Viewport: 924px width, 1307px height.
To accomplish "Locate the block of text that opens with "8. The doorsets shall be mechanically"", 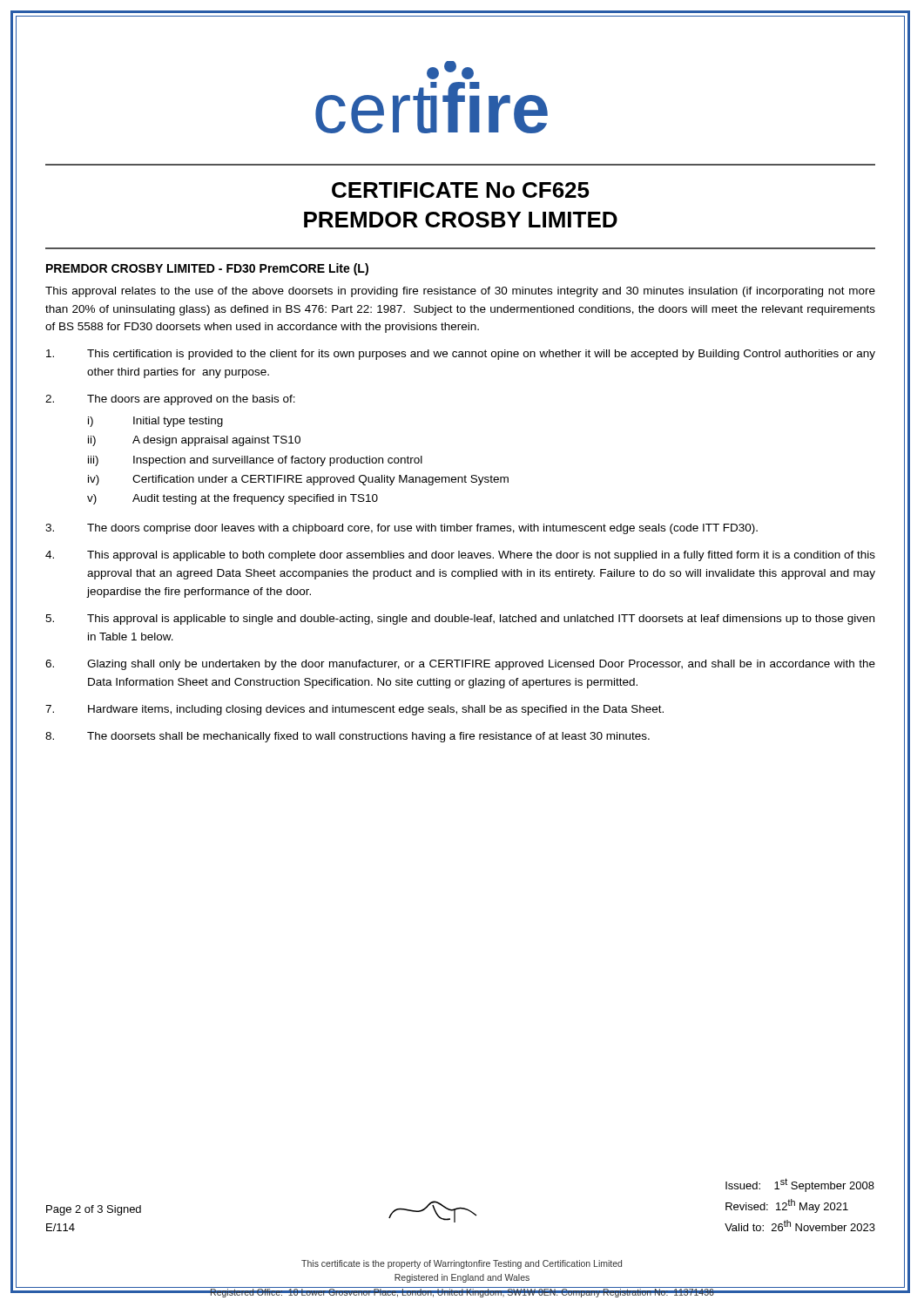I will pos(460,736).
